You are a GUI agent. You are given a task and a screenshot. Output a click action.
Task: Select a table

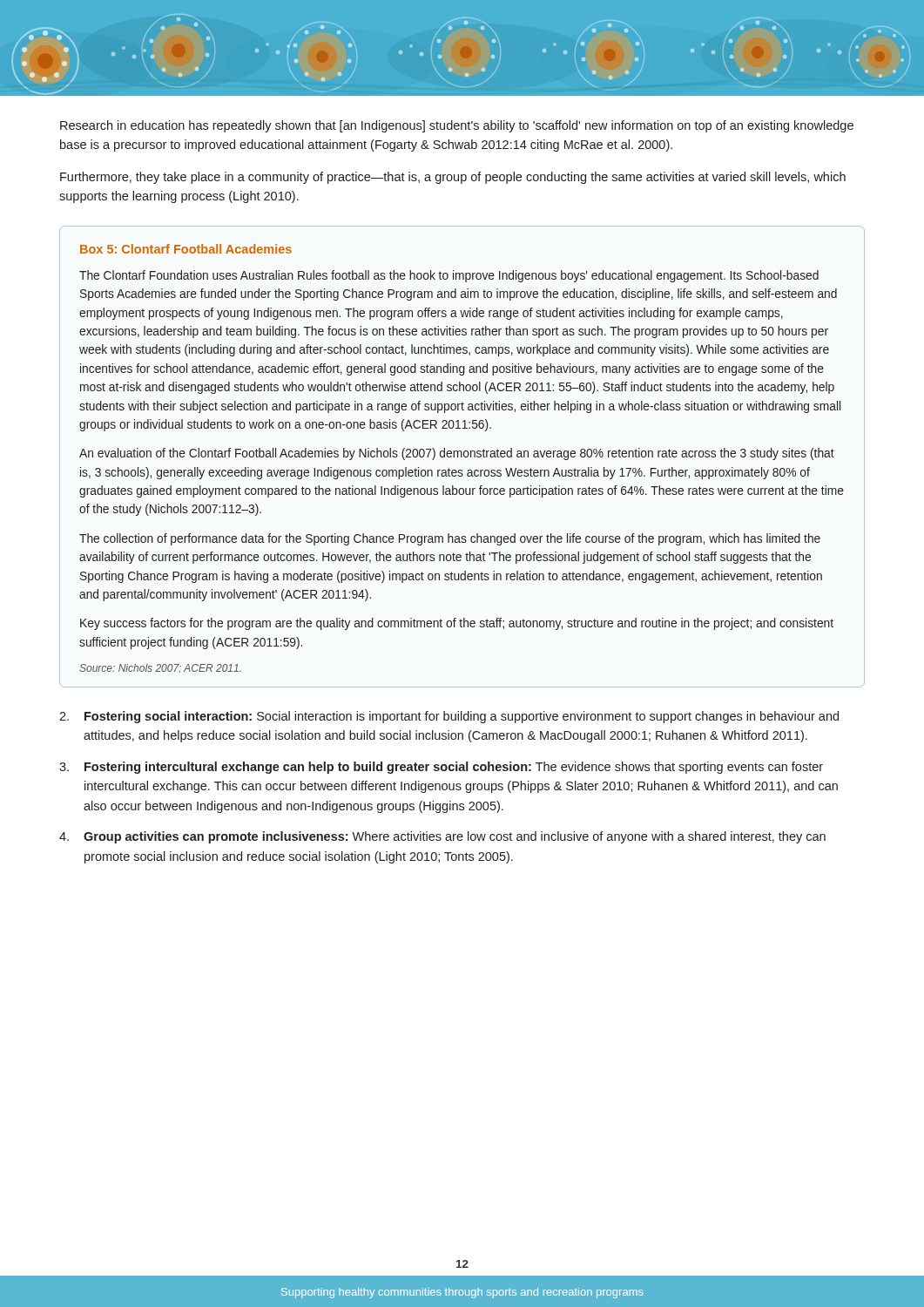(462, 457)
